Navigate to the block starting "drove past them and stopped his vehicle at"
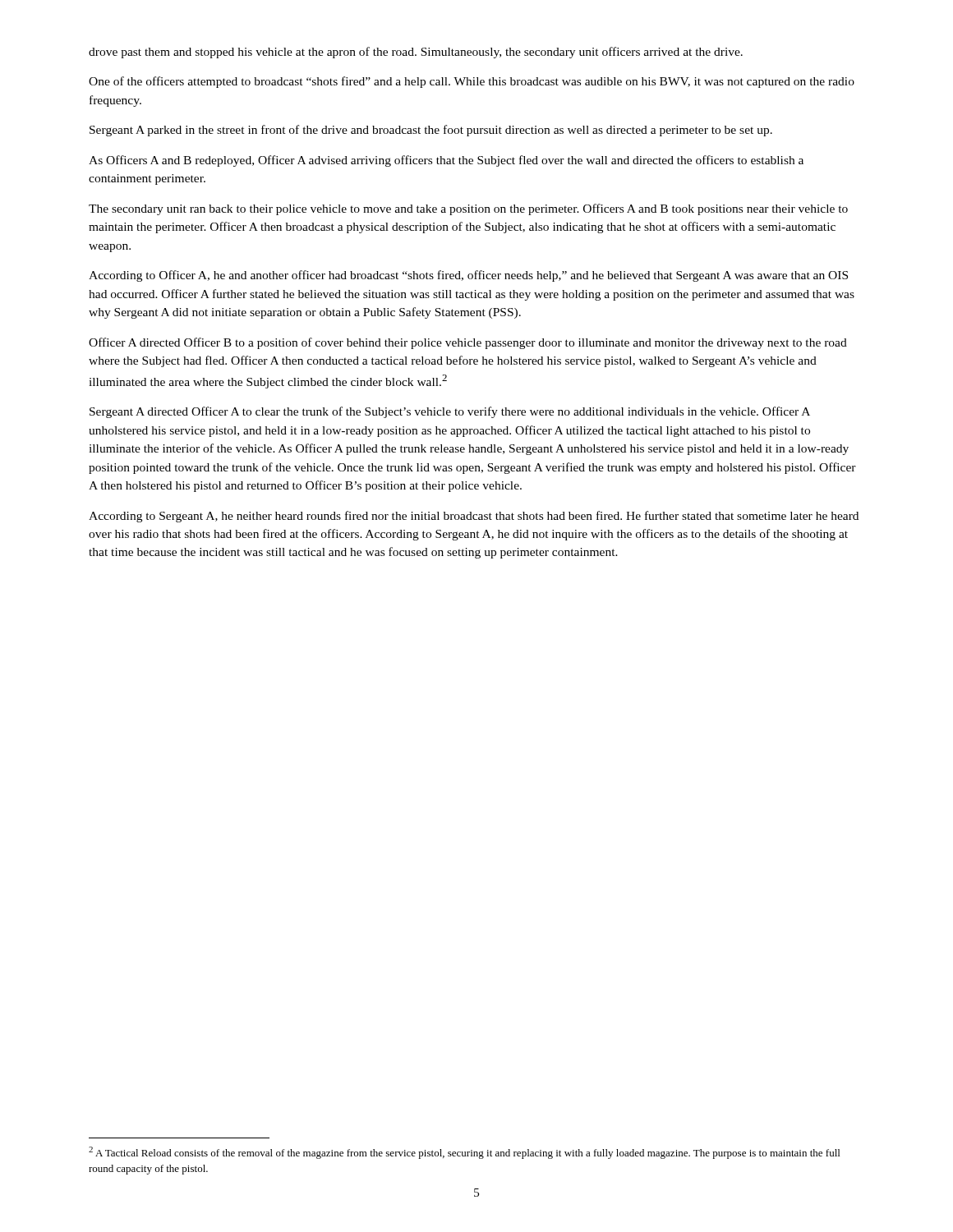Image resolution: width=953 pixels, height=1232 pixels. [416, 51]
